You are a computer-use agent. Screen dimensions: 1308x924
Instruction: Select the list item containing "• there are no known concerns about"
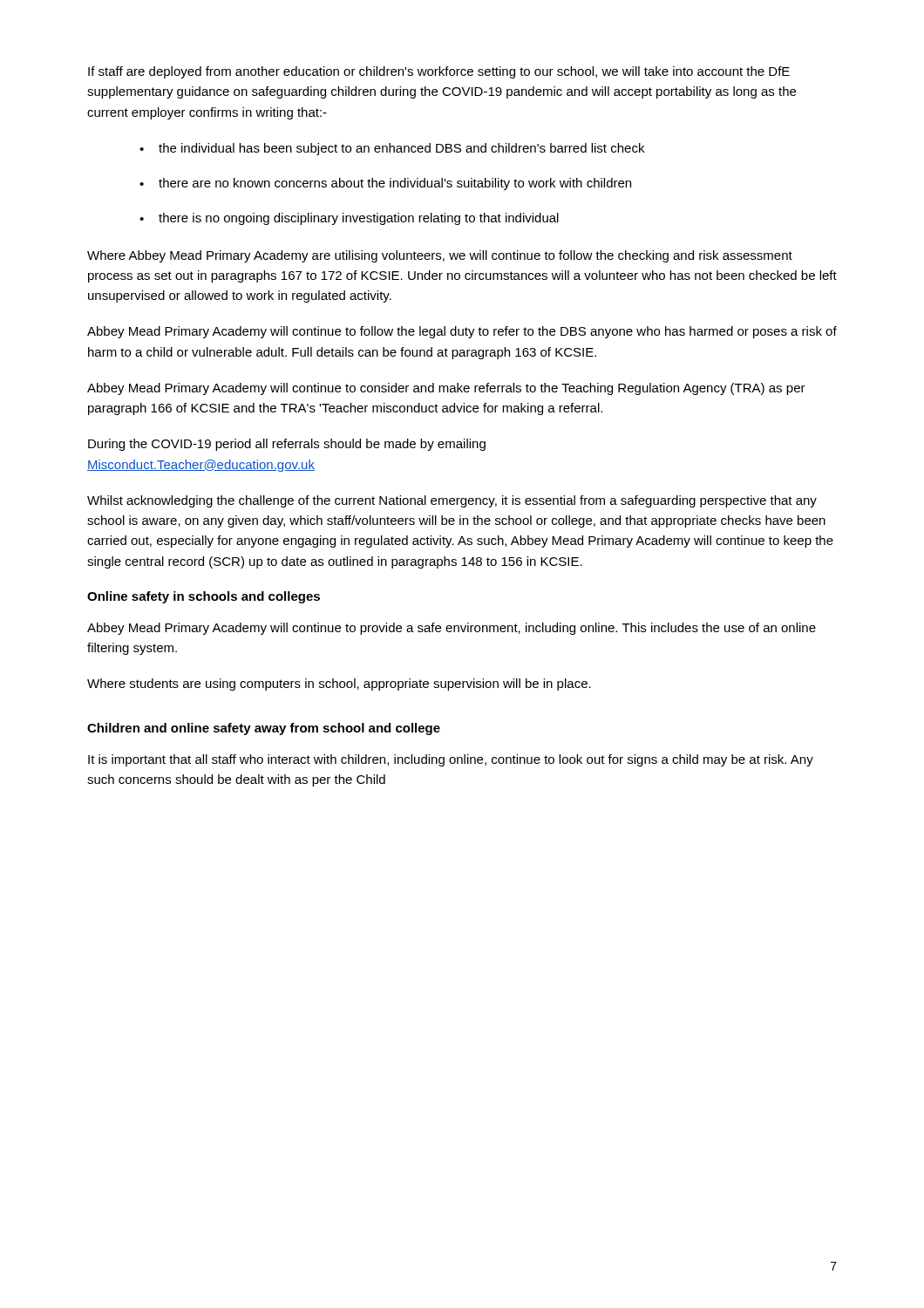coord(386,183)
